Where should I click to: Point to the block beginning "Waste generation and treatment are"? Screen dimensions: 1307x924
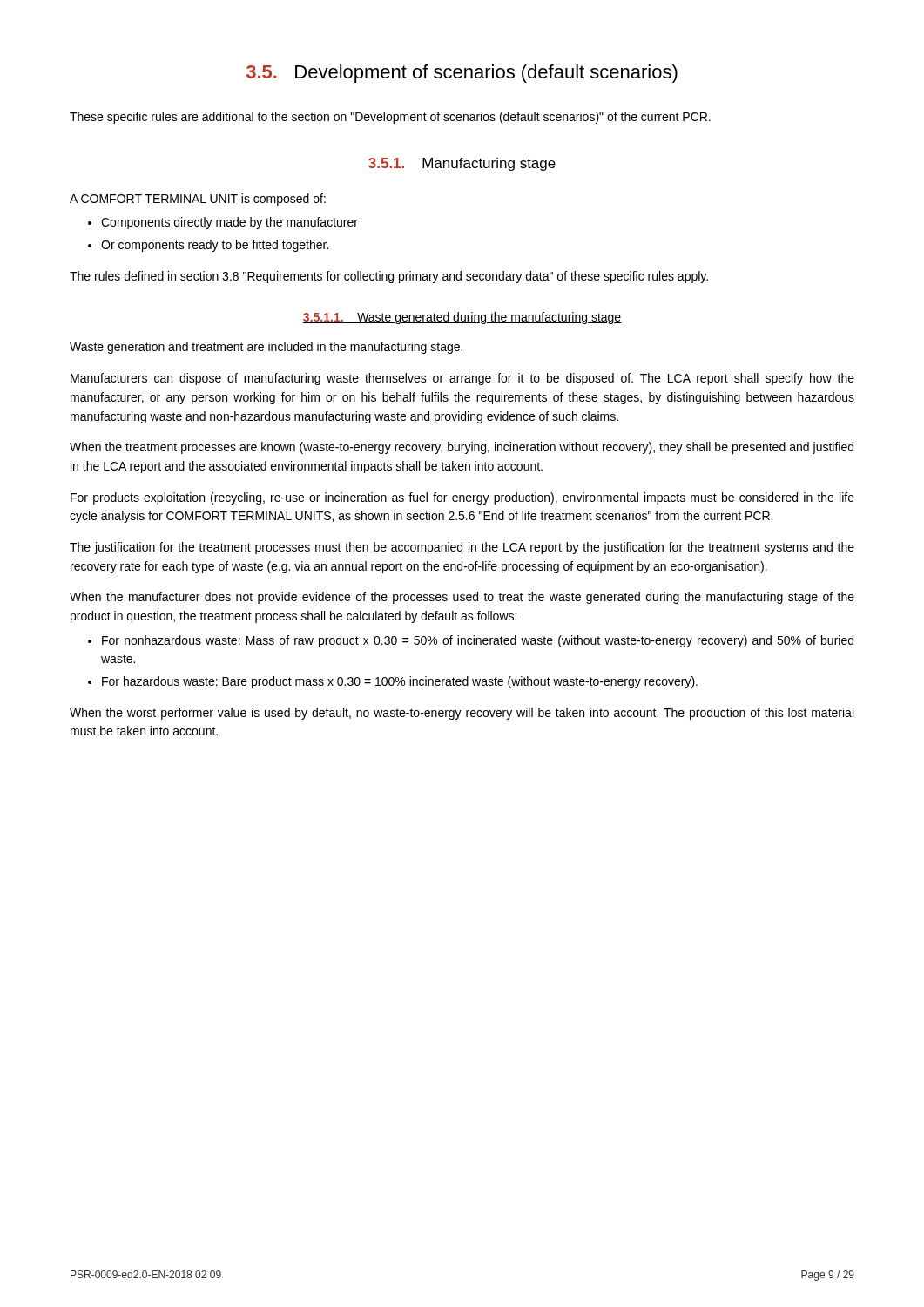click(462, 348)
